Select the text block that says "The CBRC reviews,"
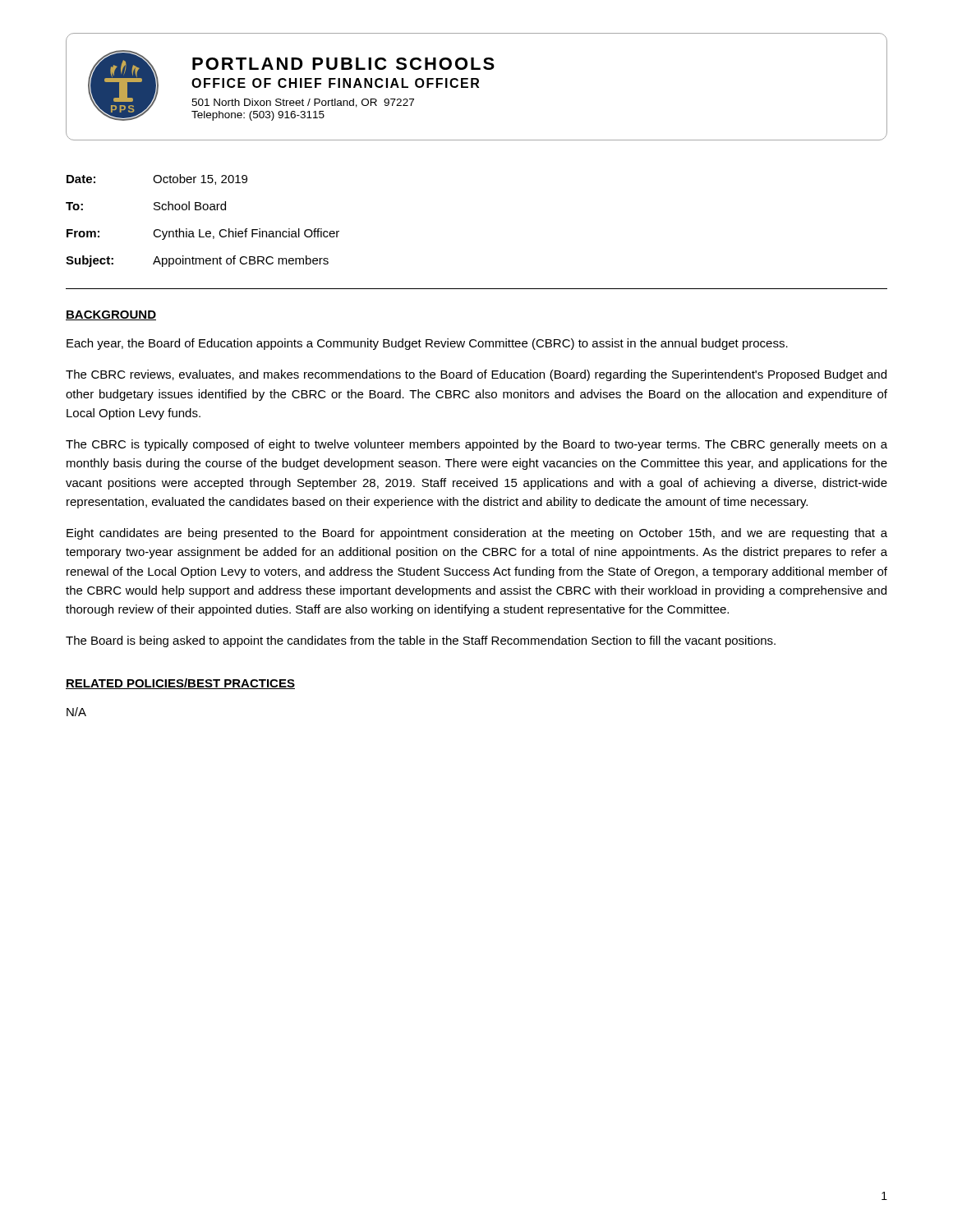953x1232 pixels. (x=476, y=394)
